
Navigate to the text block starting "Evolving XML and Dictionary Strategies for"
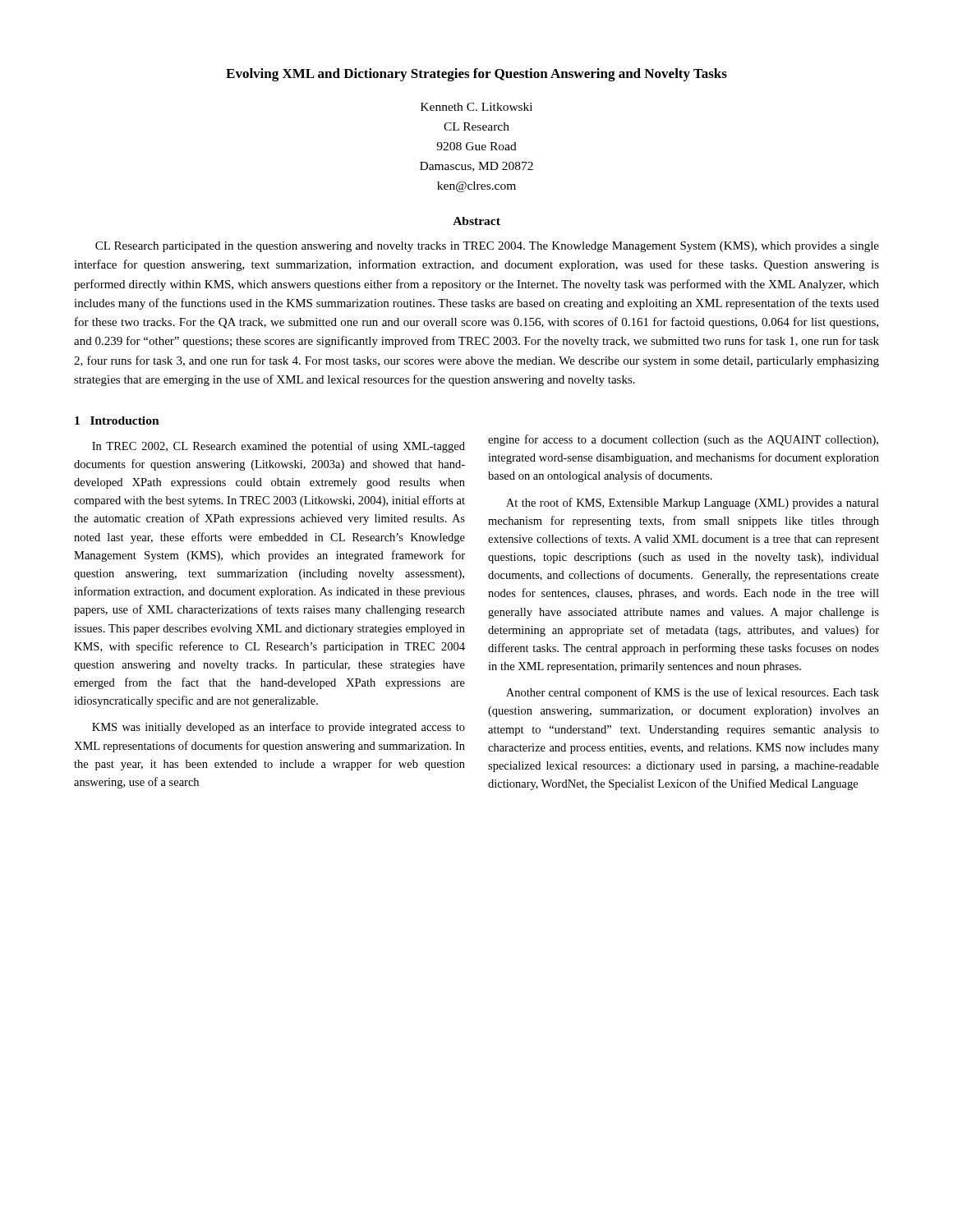coord(476,74)
